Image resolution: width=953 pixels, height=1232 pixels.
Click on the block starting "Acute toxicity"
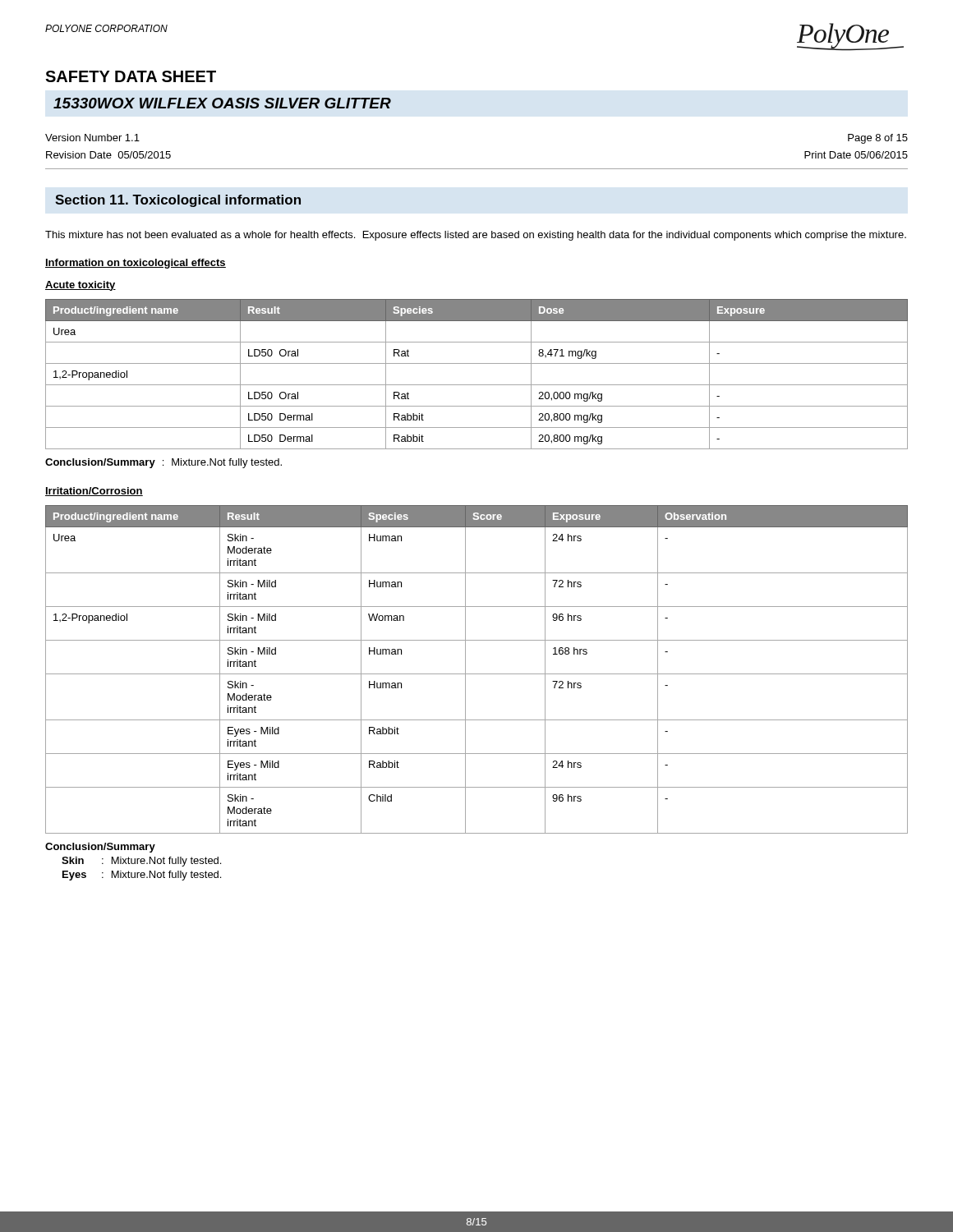click(x=80, y=284)
